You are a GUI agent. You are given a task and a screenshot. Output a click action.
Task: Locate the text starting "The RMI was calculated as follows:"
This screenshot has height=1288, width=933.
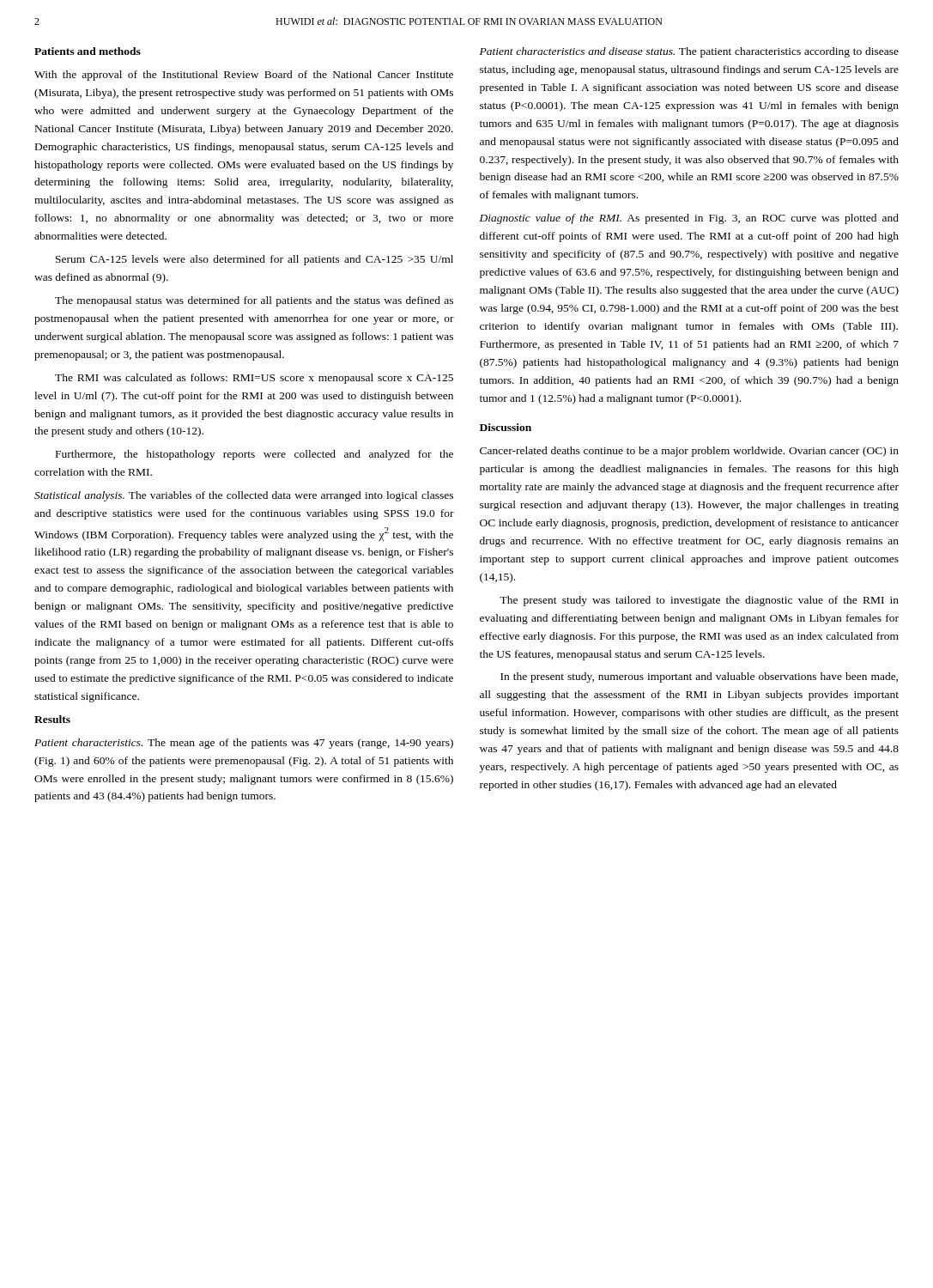click(x=244, y=405)
